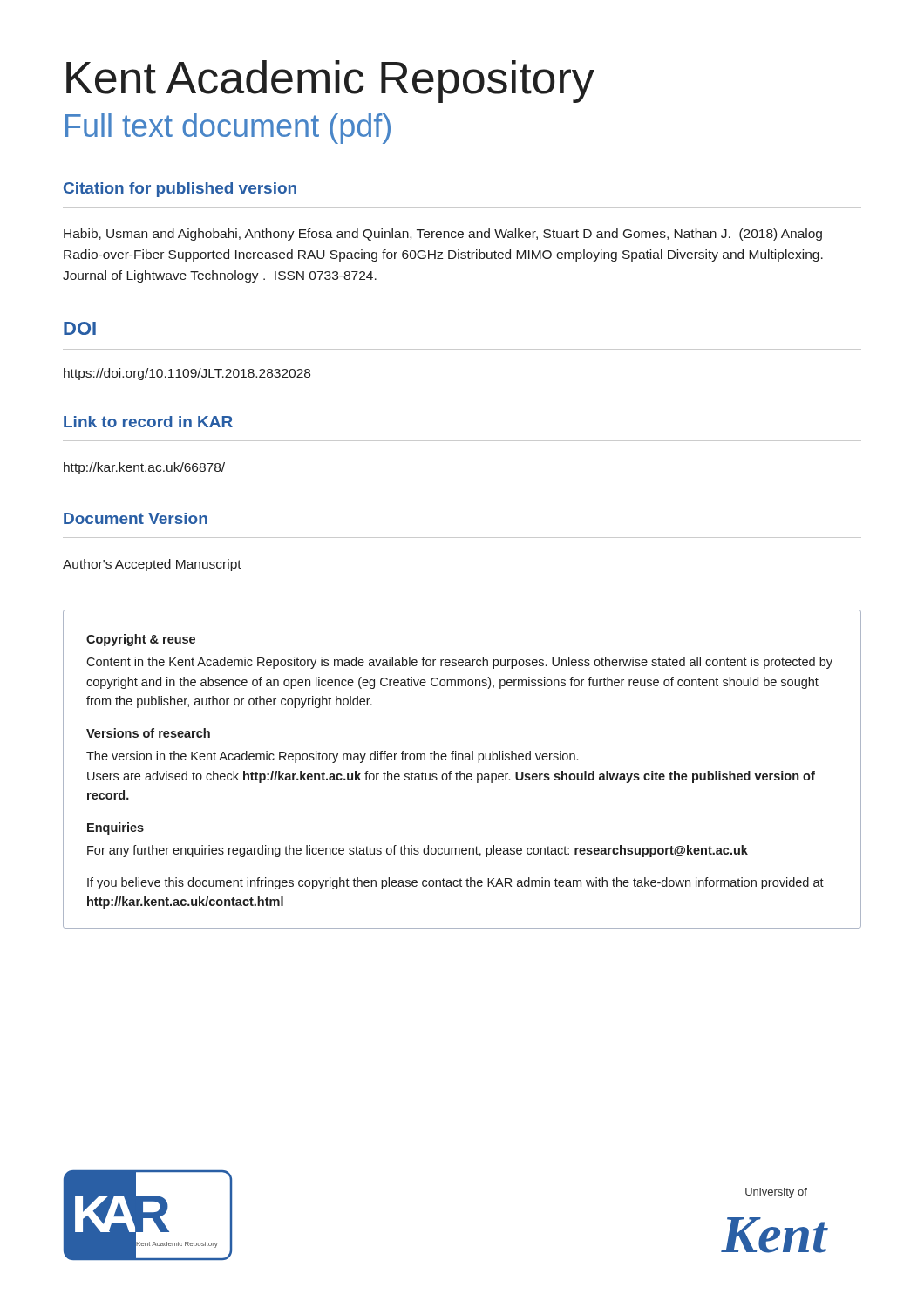The height and width of the screenshot is (1308, 924).
Task: Point to "Author's Accepted Manuscript"
Action: point(152,564)
